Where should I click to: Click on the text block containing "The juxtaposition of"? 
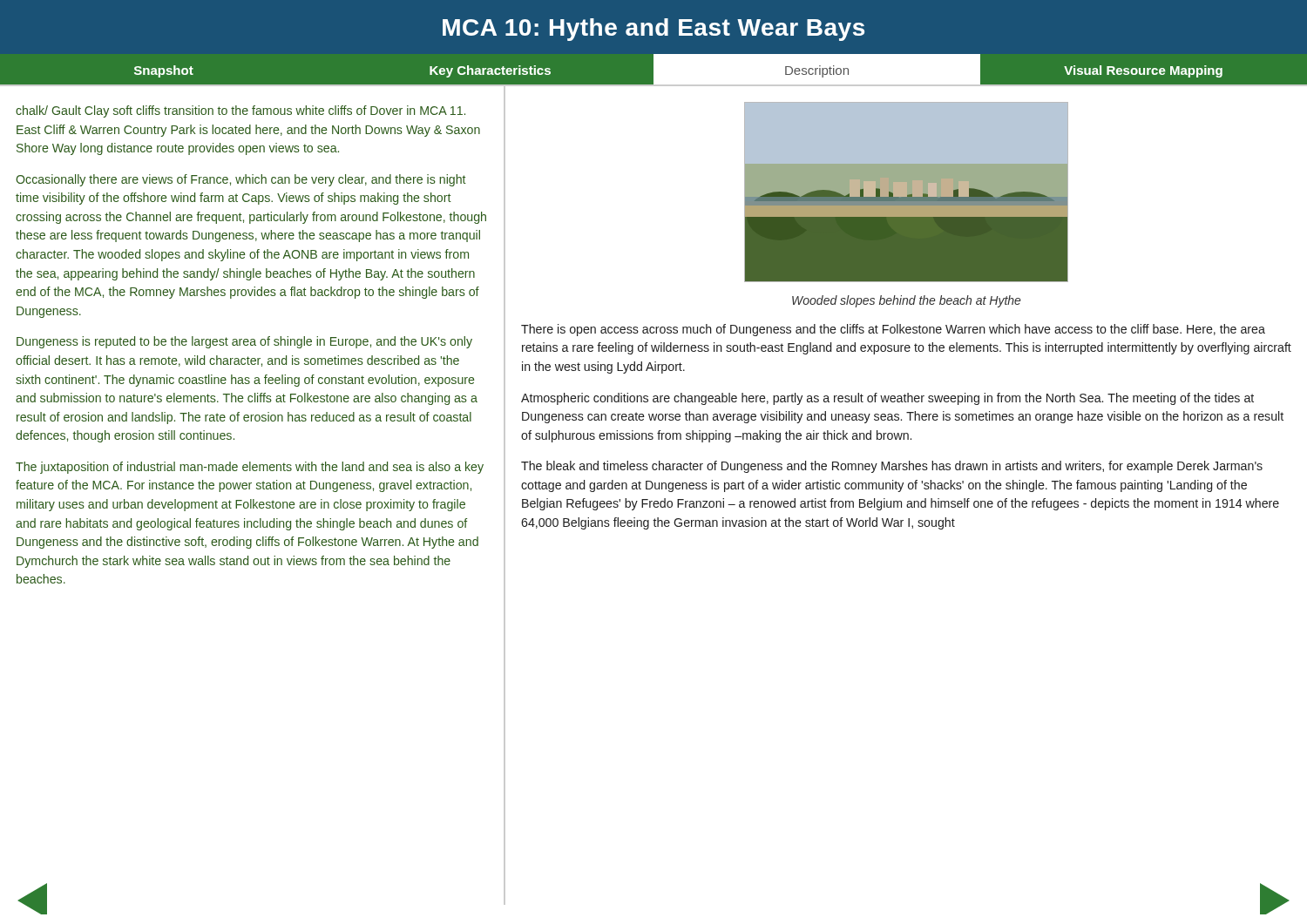[x=250, y=523]
